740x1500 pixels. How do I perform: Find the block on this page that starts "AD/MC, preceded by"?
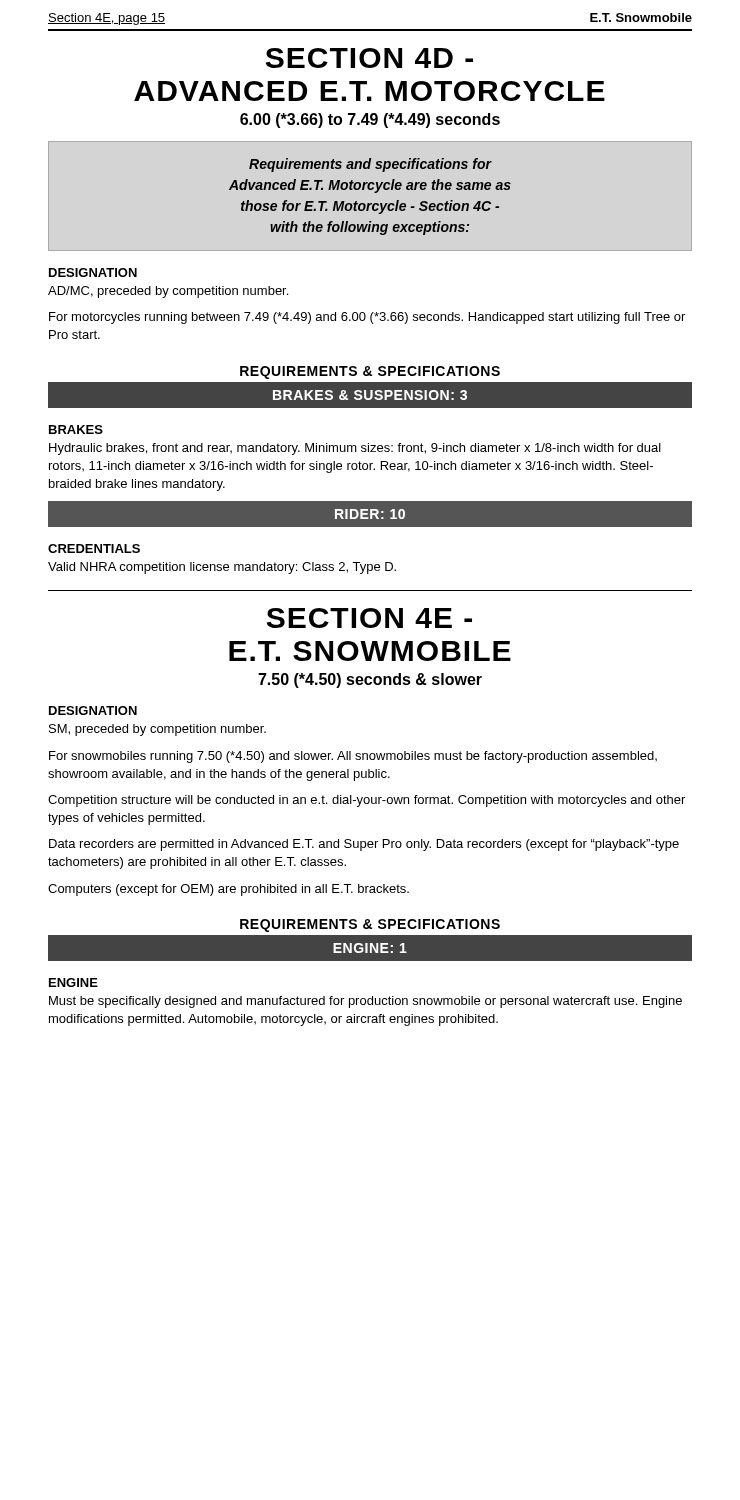click(169, 291)
